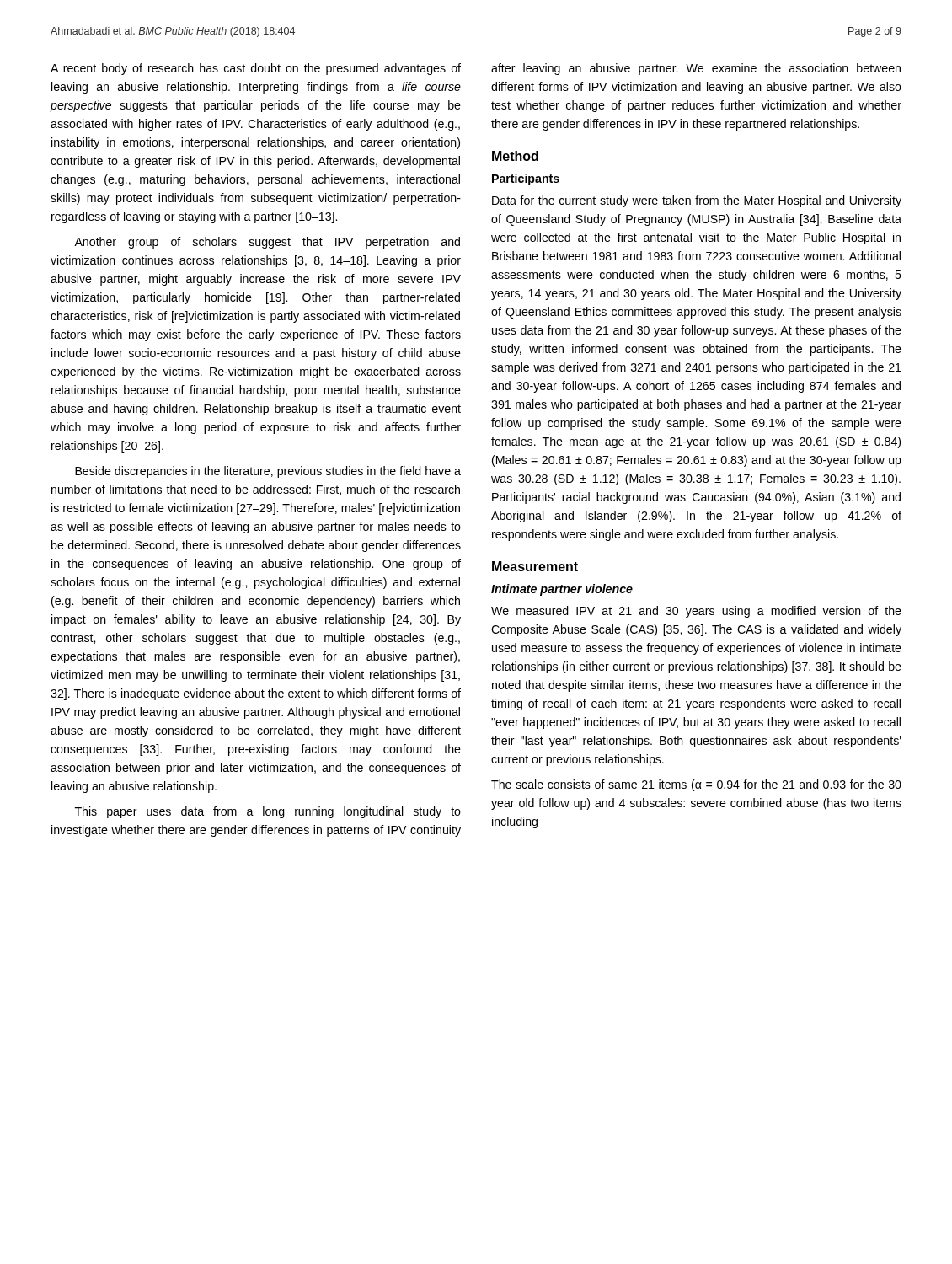Click on the text starting "We measured IPV at 21 and"
This screenshot has height=1264, width=952.
coord(696,685)
